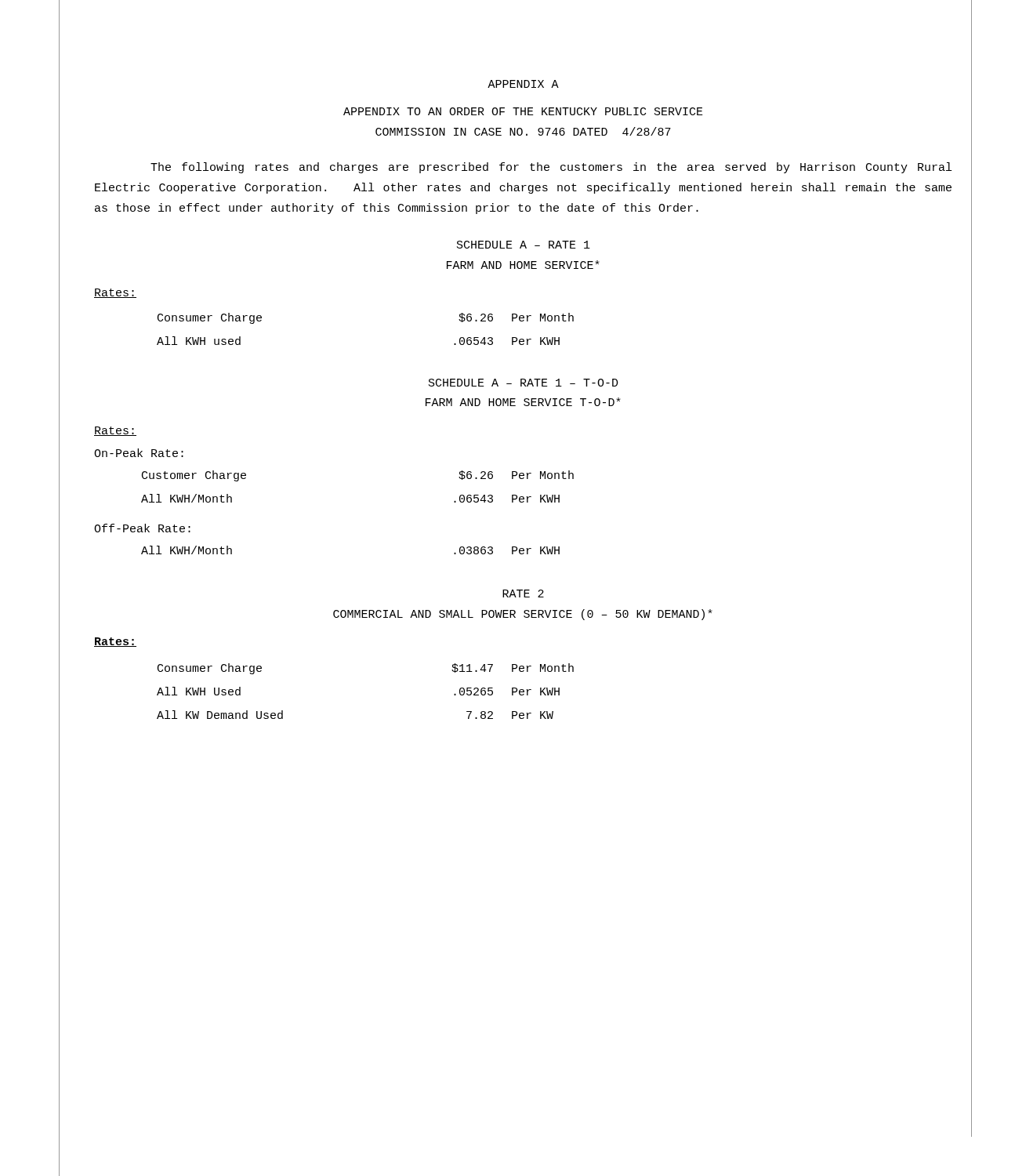Click the title

[x=523, y=85]
